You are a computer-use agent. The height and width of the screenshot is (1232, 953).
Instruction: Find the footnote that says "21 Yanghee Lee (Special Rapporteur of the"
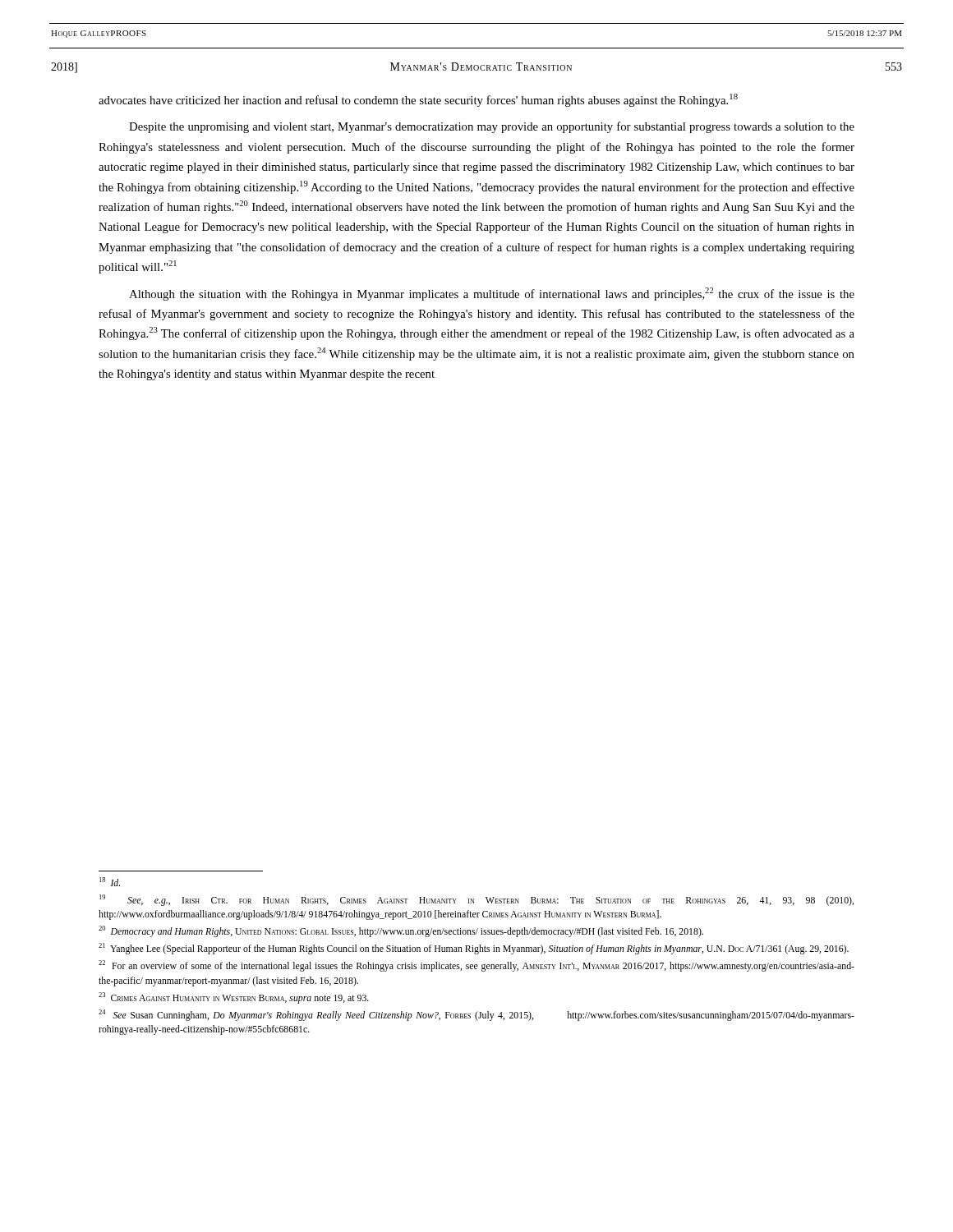(x=474, y=949)
